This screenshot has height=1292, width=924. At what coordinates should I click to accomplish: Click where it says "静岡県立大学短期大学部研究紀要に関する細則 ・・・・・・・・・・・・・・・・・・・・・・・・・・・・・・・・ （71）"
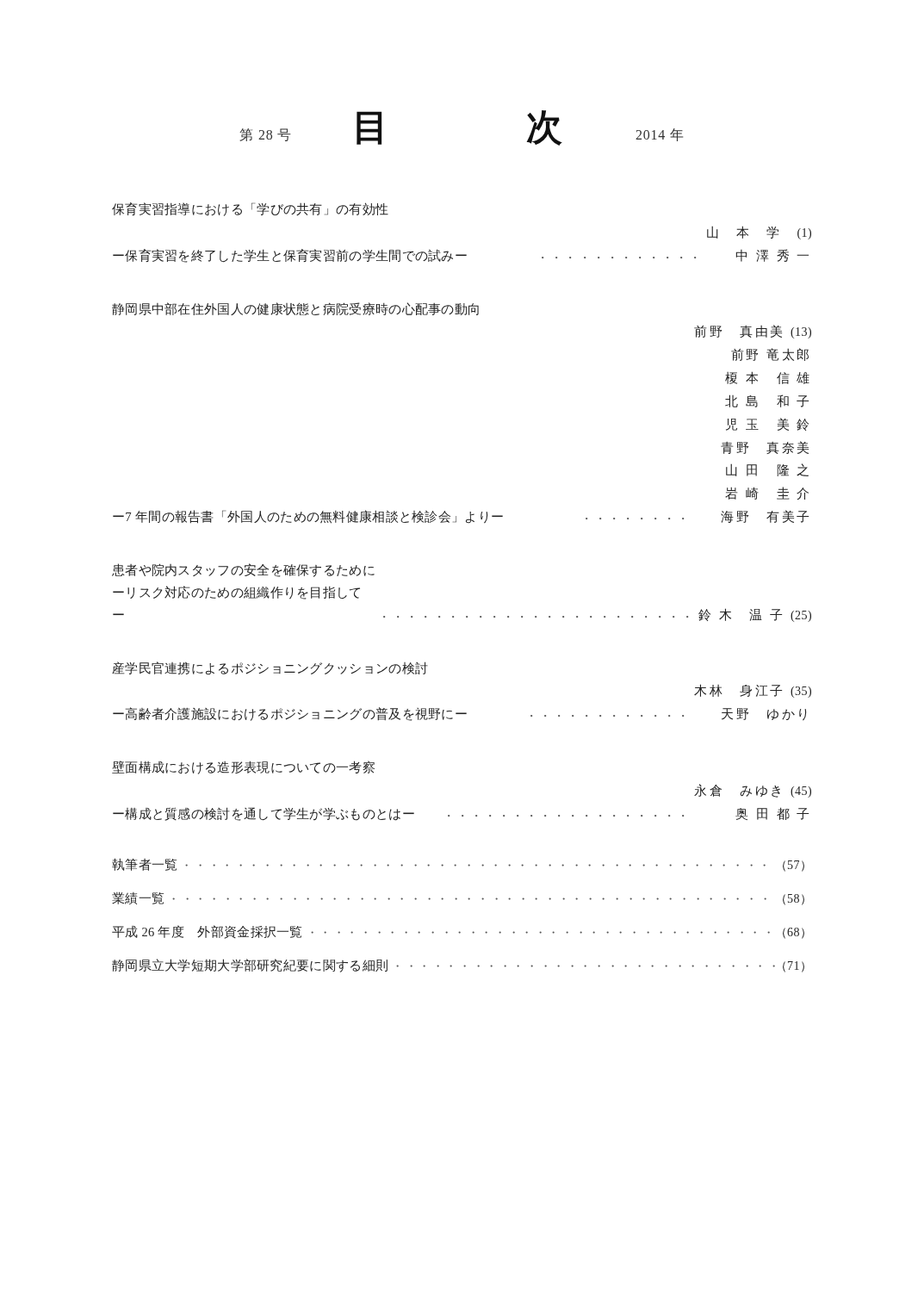(x=462, y=966)
